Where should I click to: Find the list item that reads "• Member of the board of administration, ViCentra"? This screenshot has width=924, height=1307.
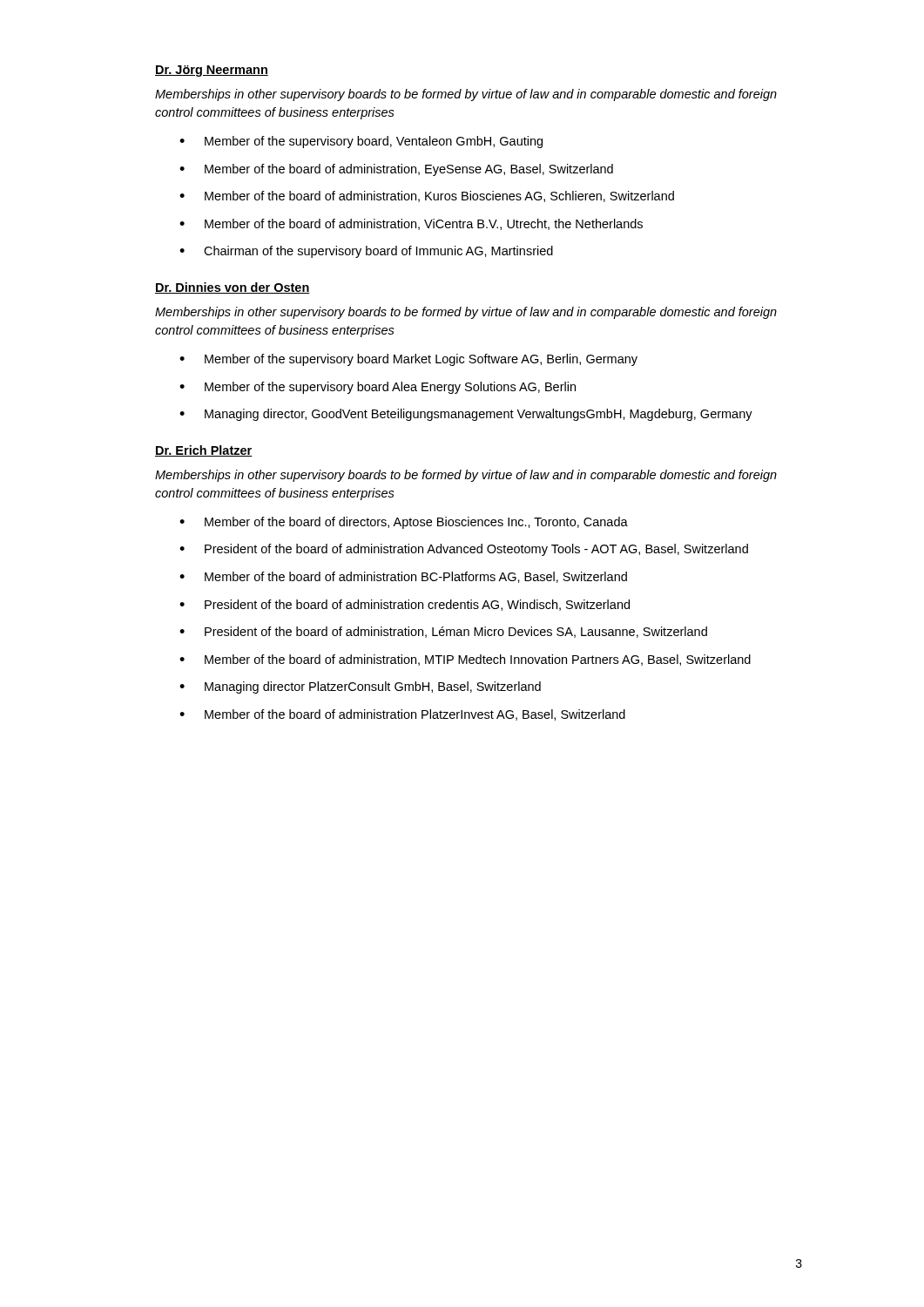pos(491,224)
